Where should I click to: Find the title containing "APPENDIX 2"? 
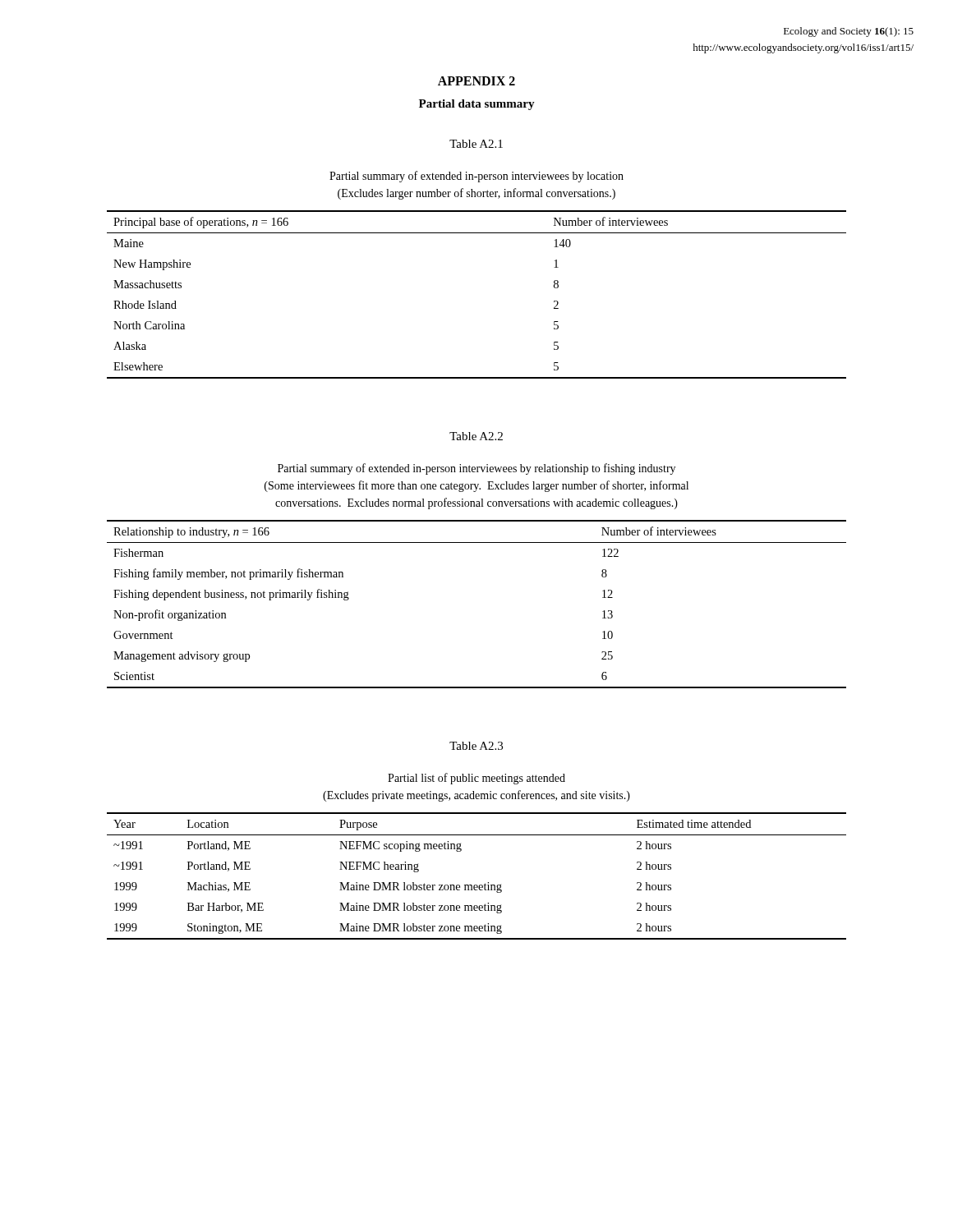click(x=476, y=81)
